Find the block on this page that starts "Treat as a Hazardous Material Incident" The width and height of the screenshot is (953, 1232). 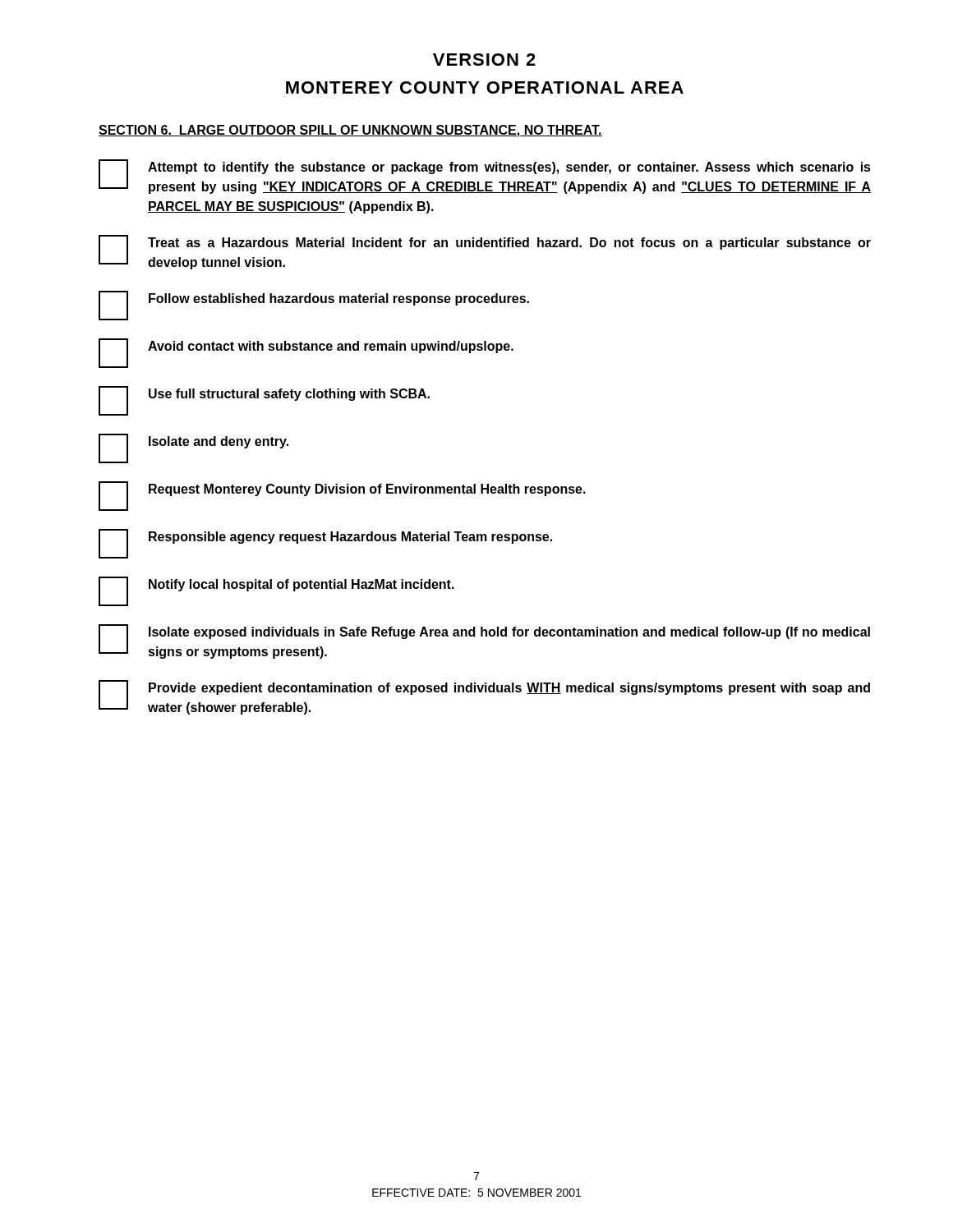point(485,253)
